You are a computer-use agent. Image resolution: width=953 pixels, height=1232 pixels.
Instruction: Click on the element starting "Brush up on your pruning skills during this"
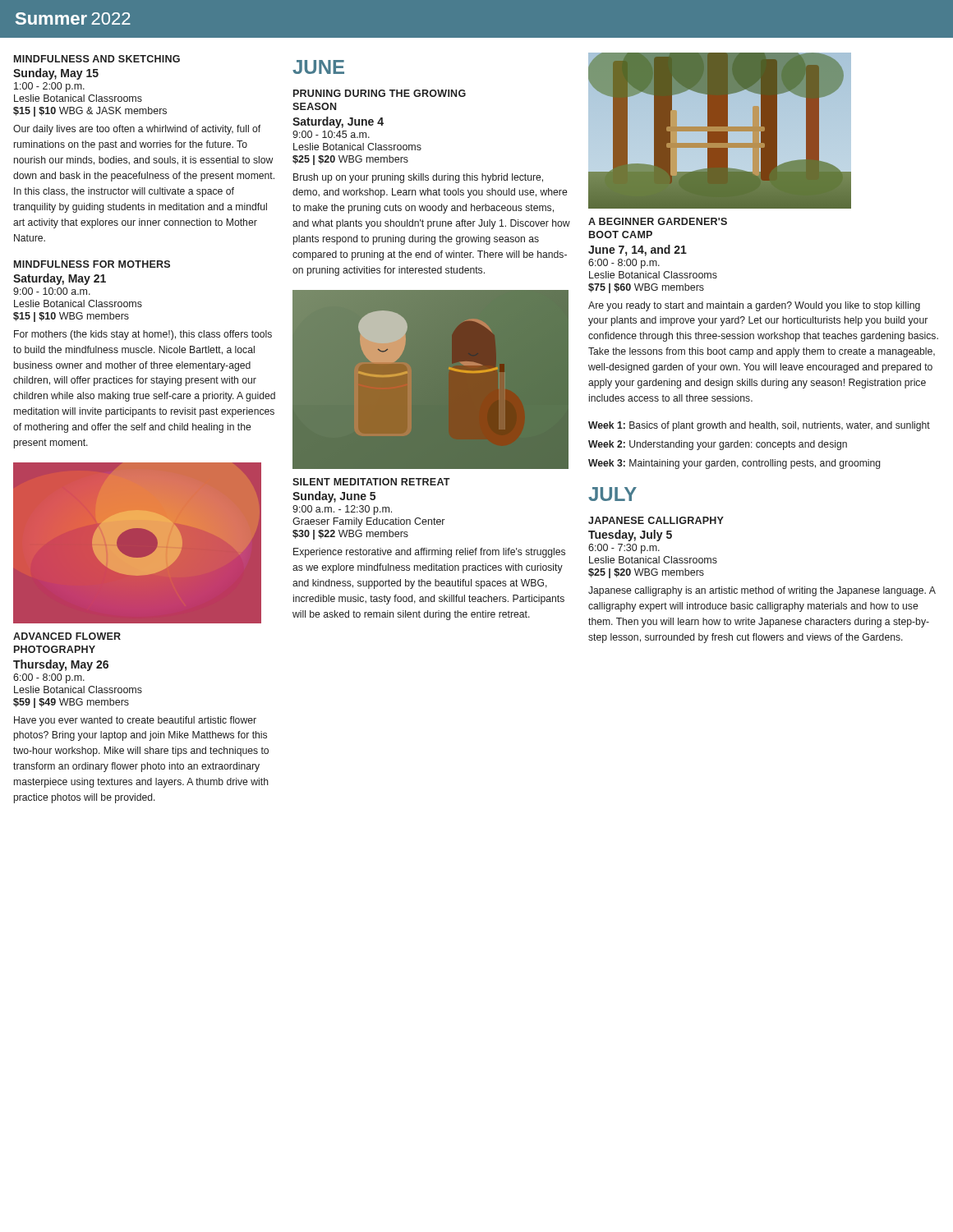click(x=431, y=224)
